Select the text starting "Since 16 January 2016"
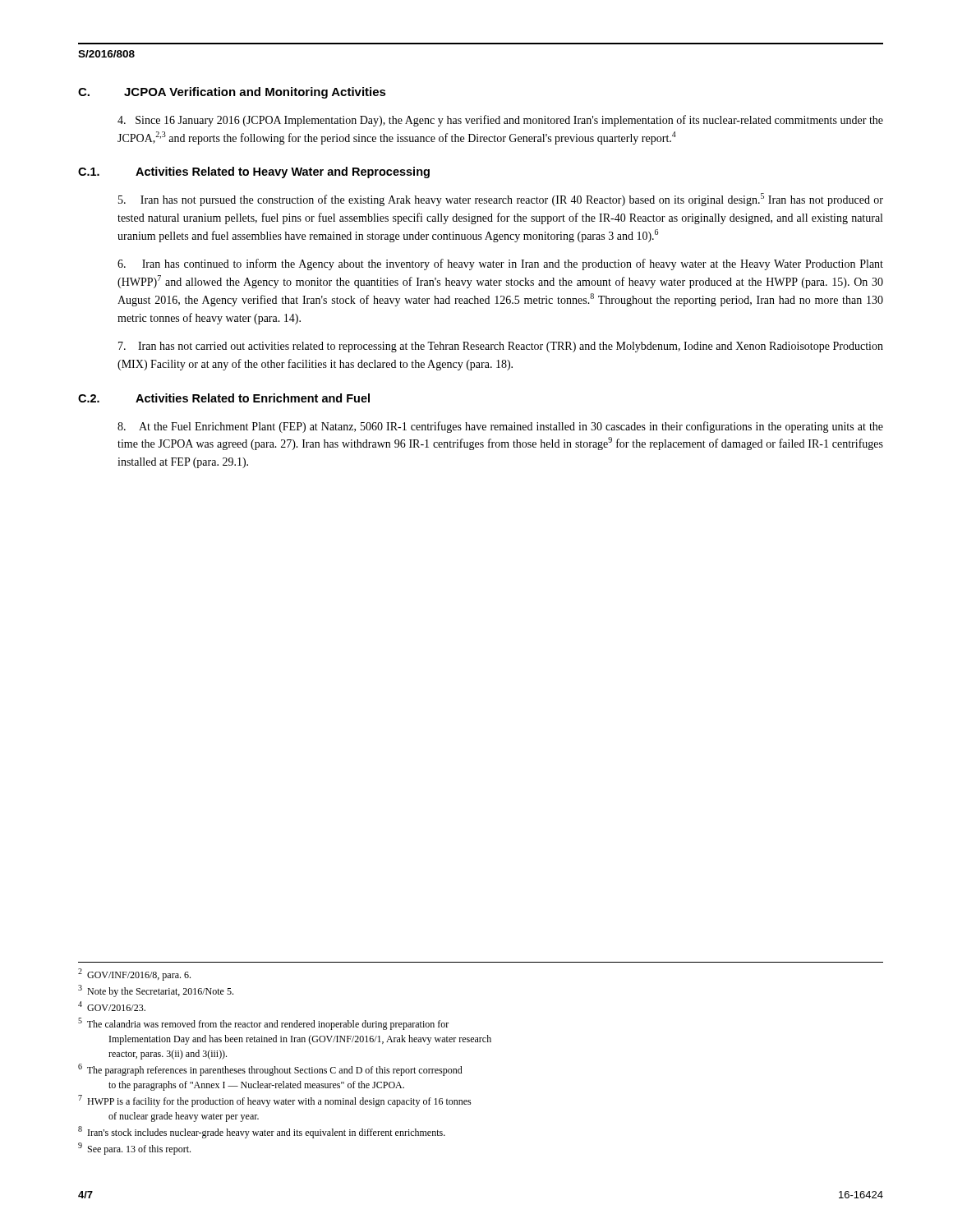The width and height of the screenshot is (953, 1232). pos(500,129)
